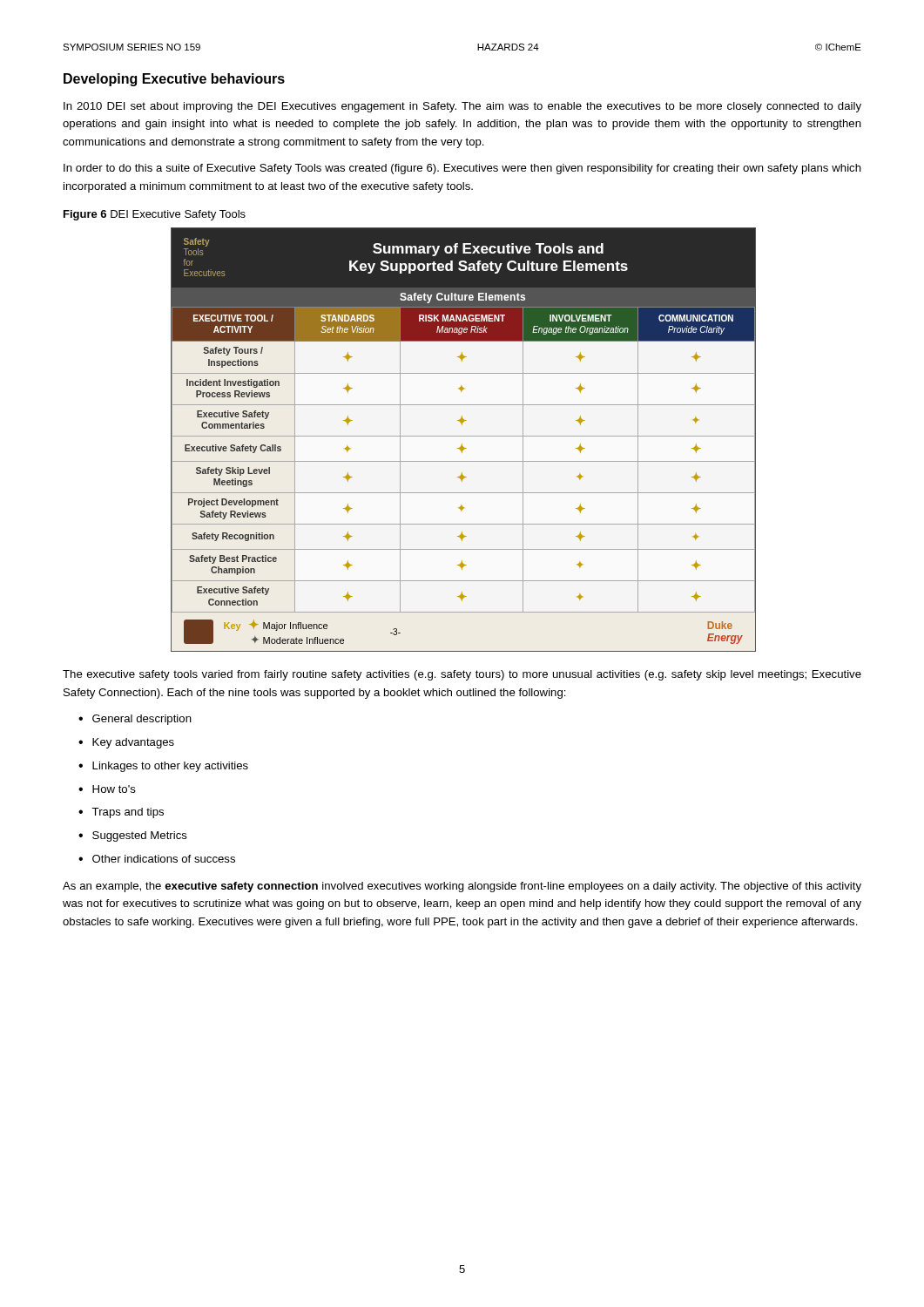
Task: Locate the list item containing "• Linkages to other"
Action: (163, 766)
